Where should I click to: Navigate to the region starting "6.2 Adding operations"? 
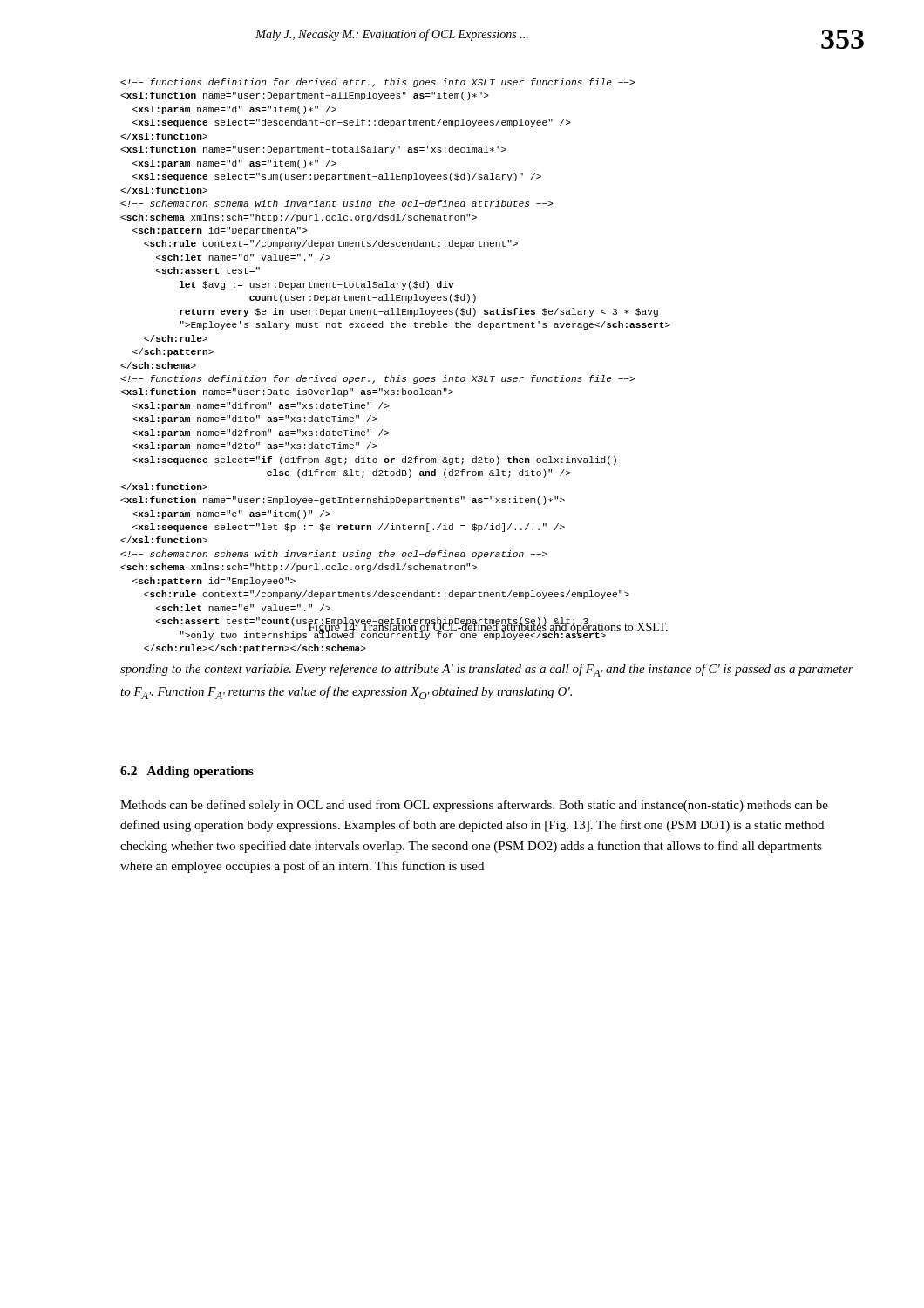tap(187, 770)
